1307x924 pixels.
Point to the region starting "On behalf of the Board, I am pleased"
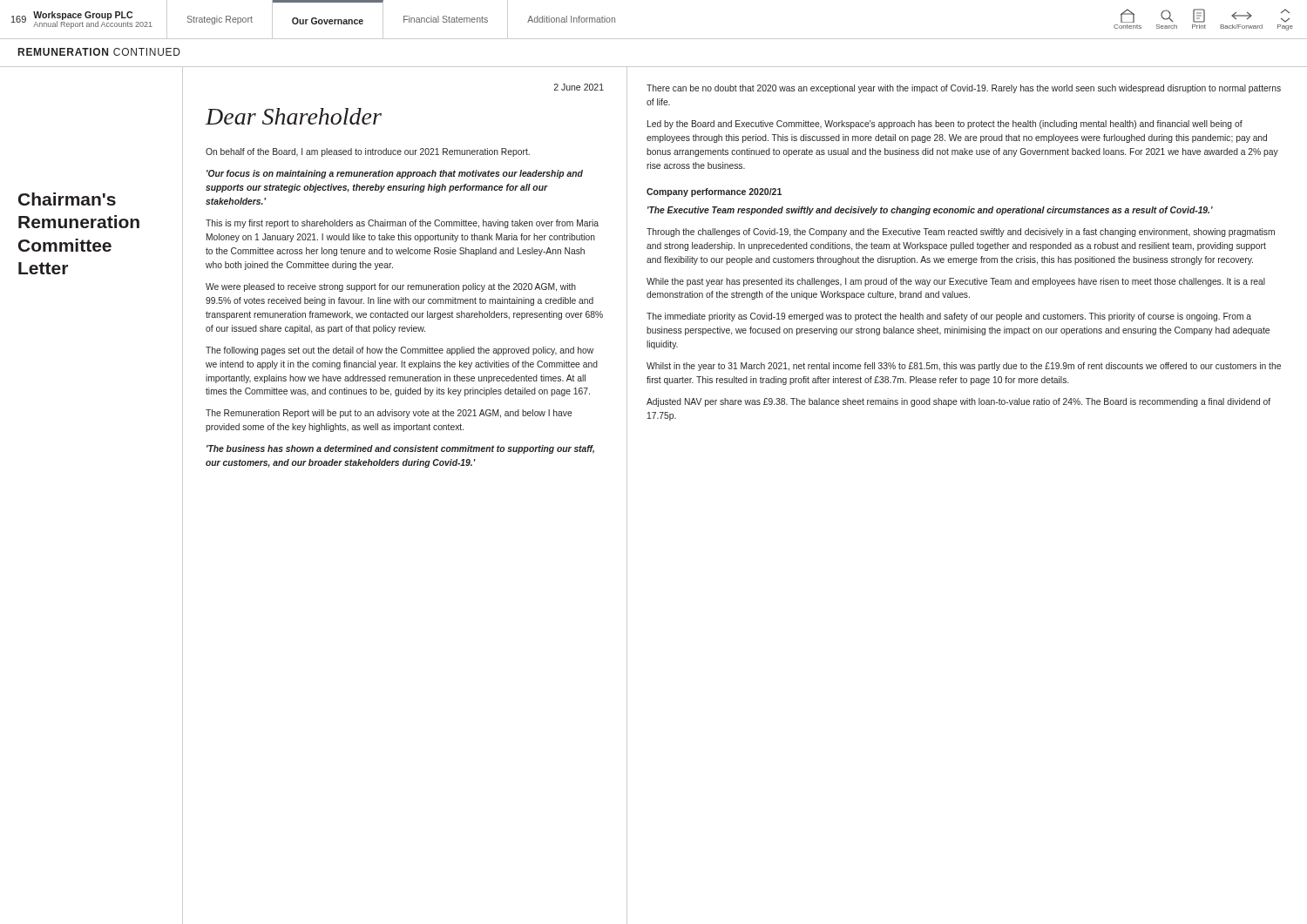pos(368,152)
